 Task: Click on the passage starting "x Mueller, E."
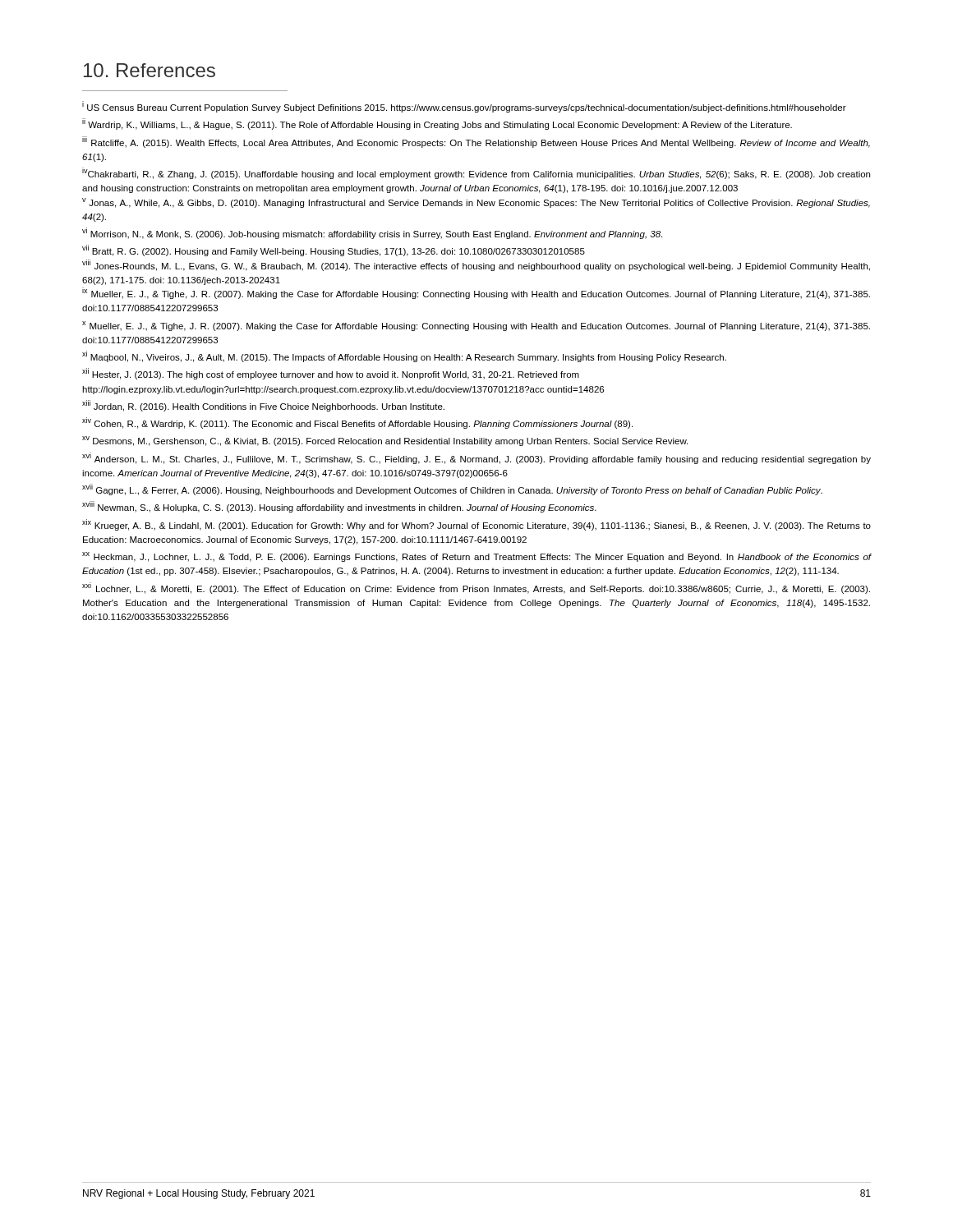476,332
